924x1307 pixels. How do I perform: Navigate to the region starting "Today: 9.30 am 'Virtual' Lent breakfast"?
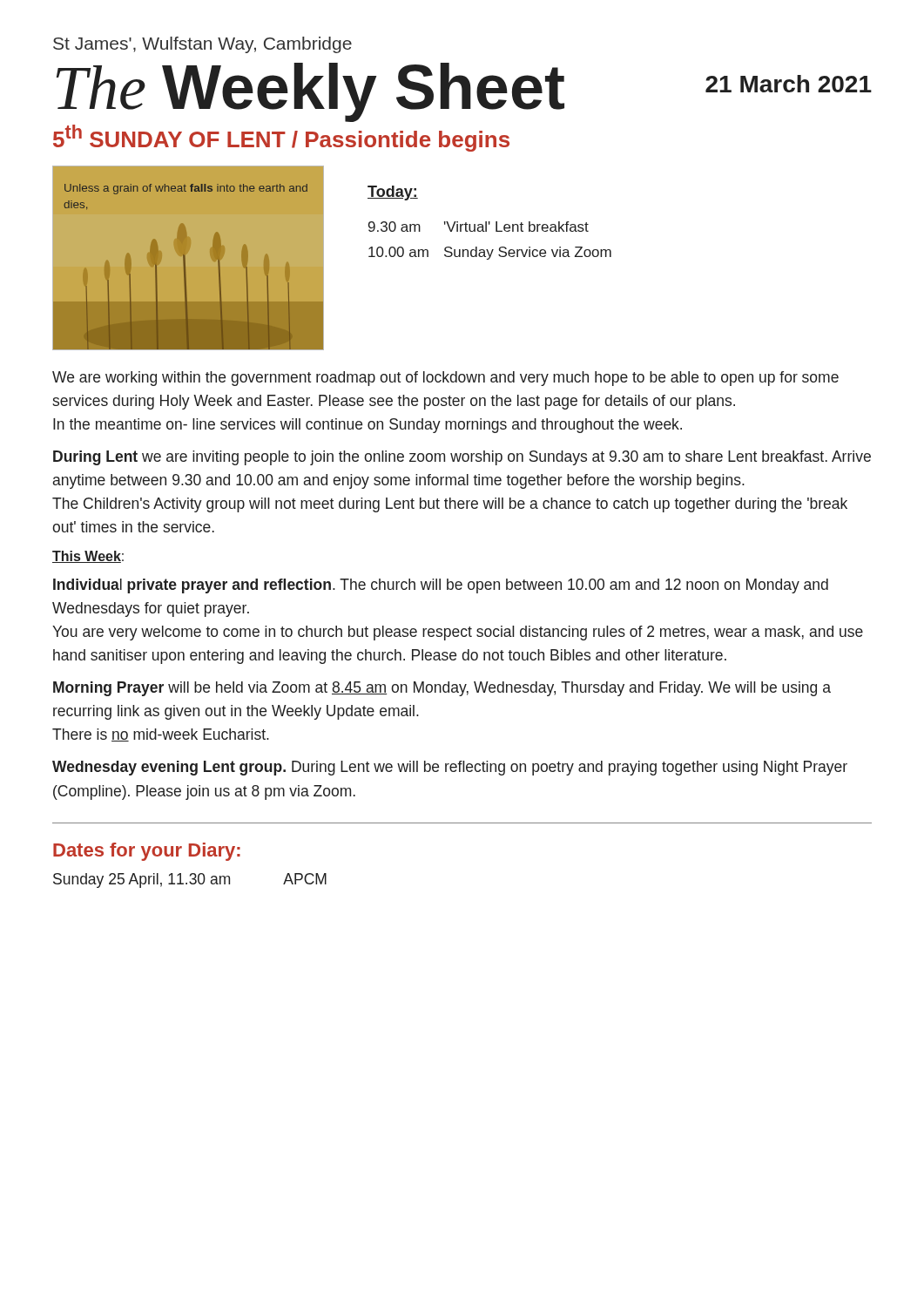tap(490, 224)
